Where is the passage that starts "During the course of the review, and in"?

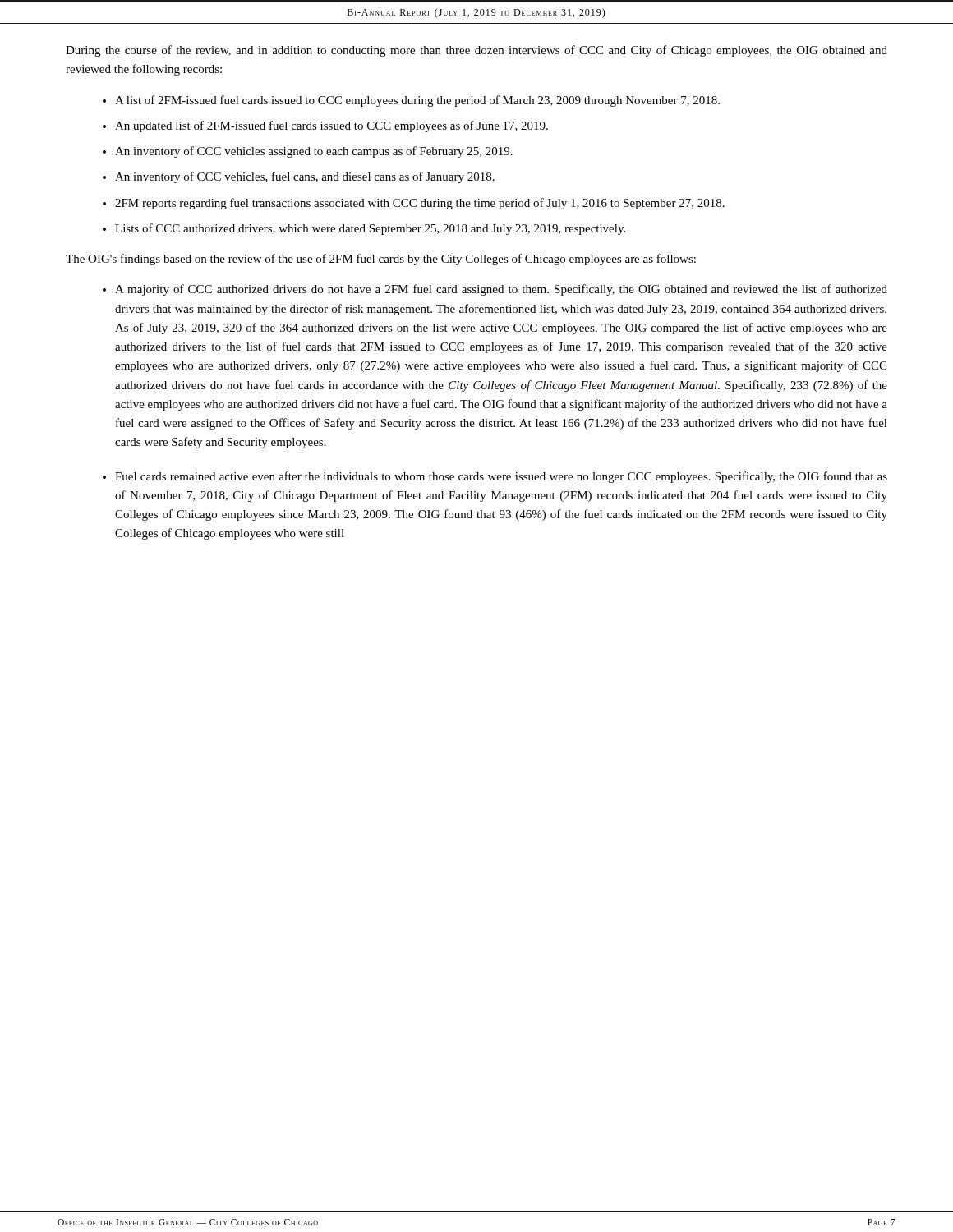tap(476, 60)
